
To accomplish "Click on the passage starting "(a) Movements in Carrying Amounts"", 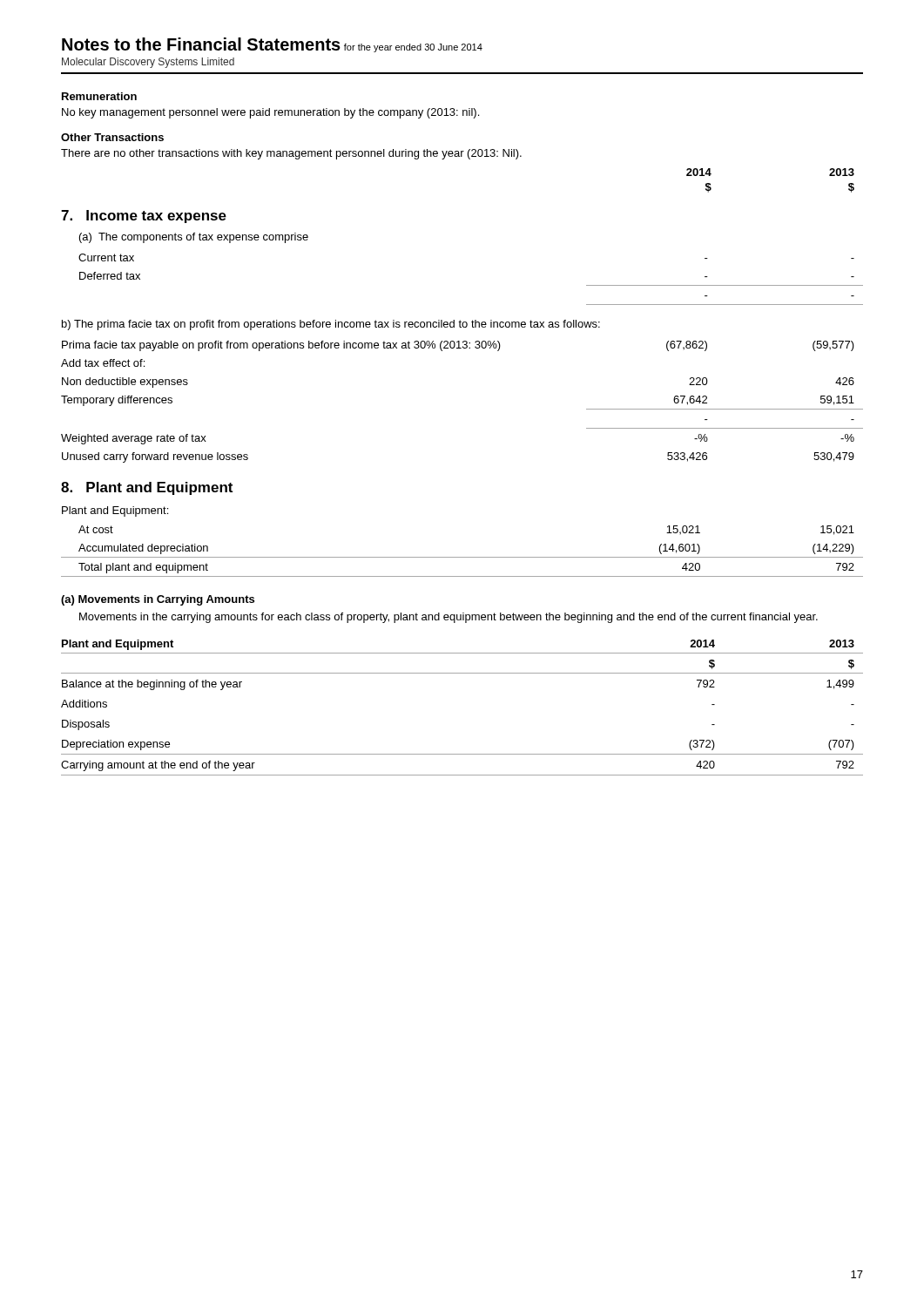I will pos(158,599).
